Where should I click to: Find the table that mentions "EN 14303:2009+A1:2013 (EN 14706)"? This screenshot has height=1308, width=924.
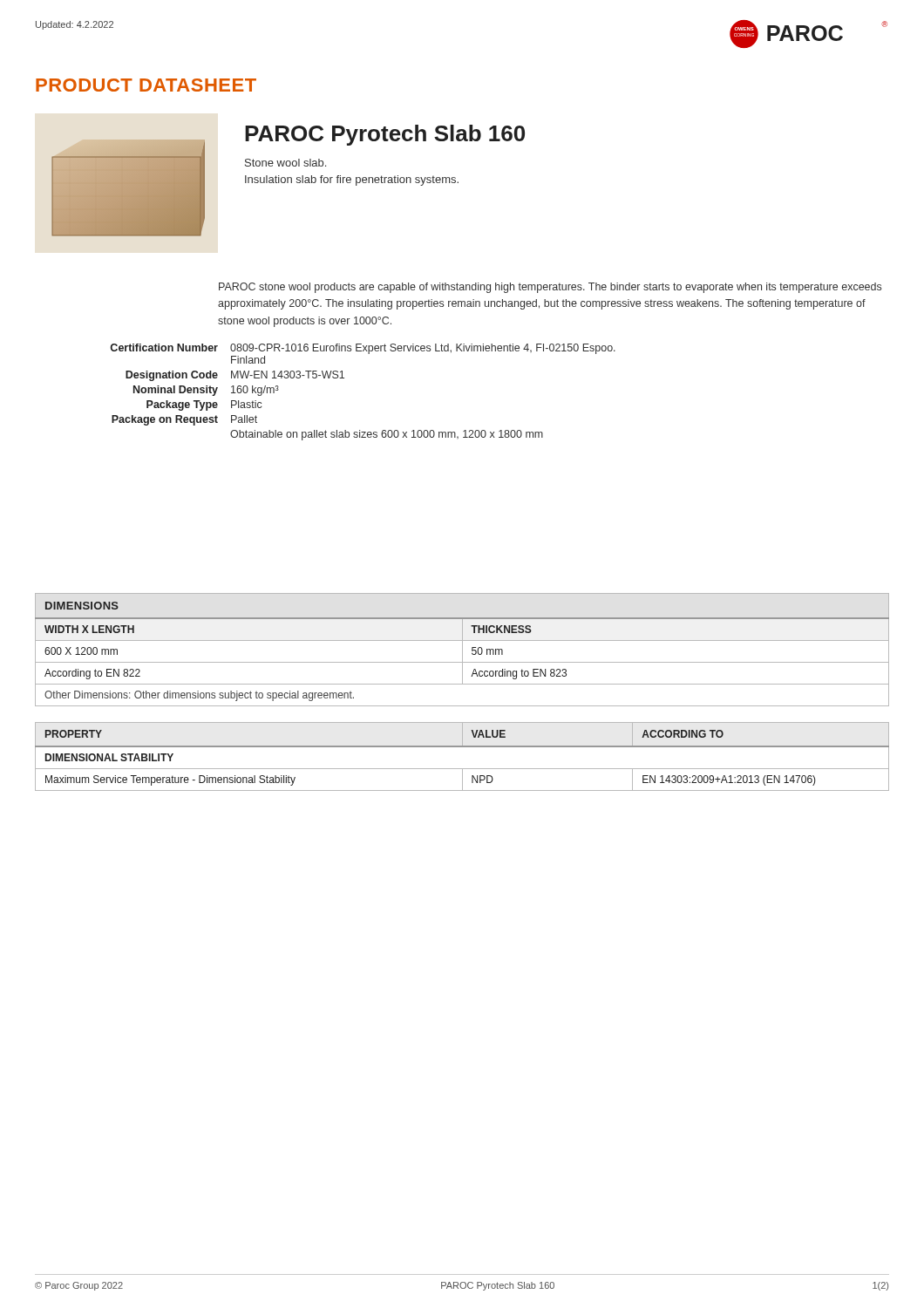pyautogui.click(x=462, y=756)
